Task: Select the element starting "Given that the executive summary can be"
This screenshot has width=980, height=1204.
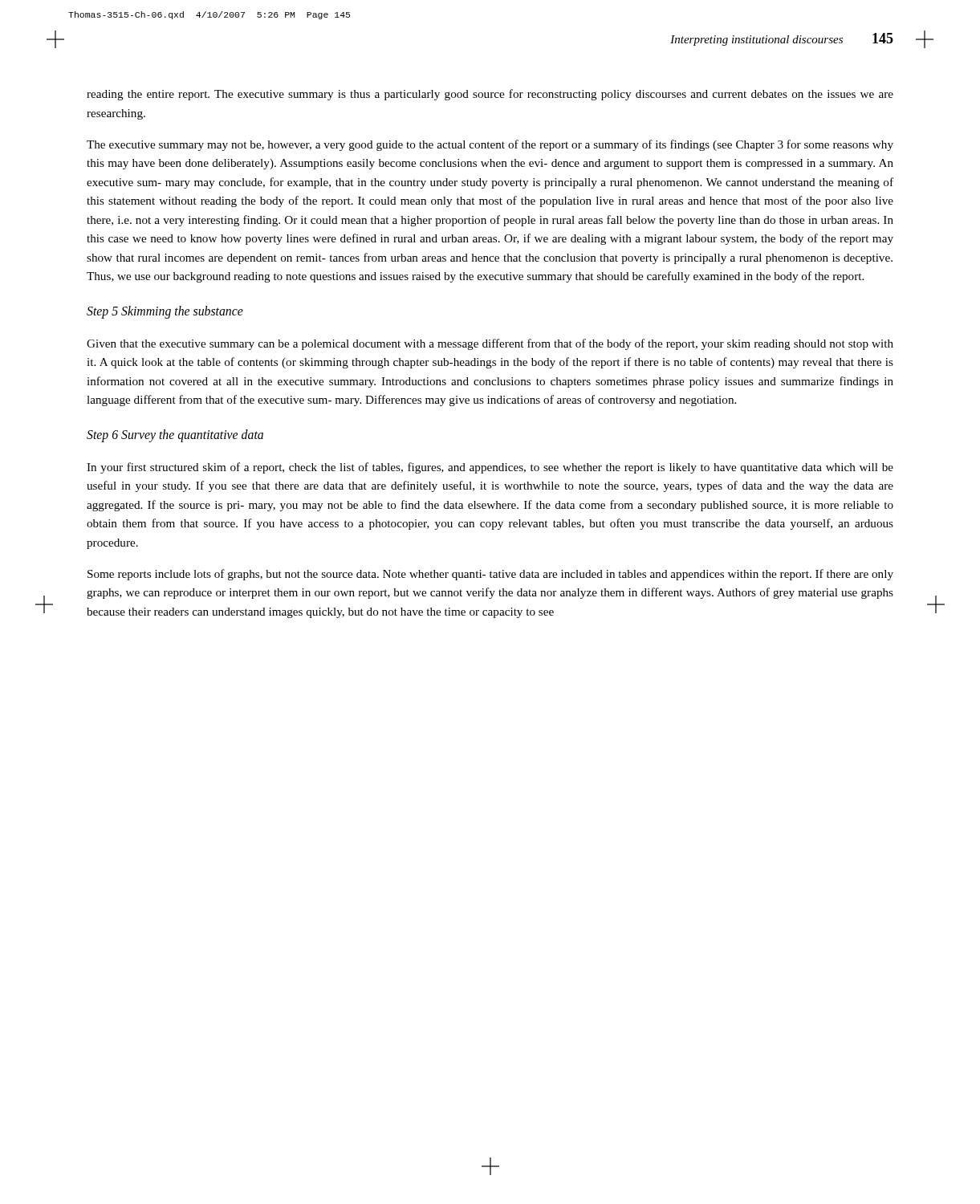Action: (x=490, y=371)
